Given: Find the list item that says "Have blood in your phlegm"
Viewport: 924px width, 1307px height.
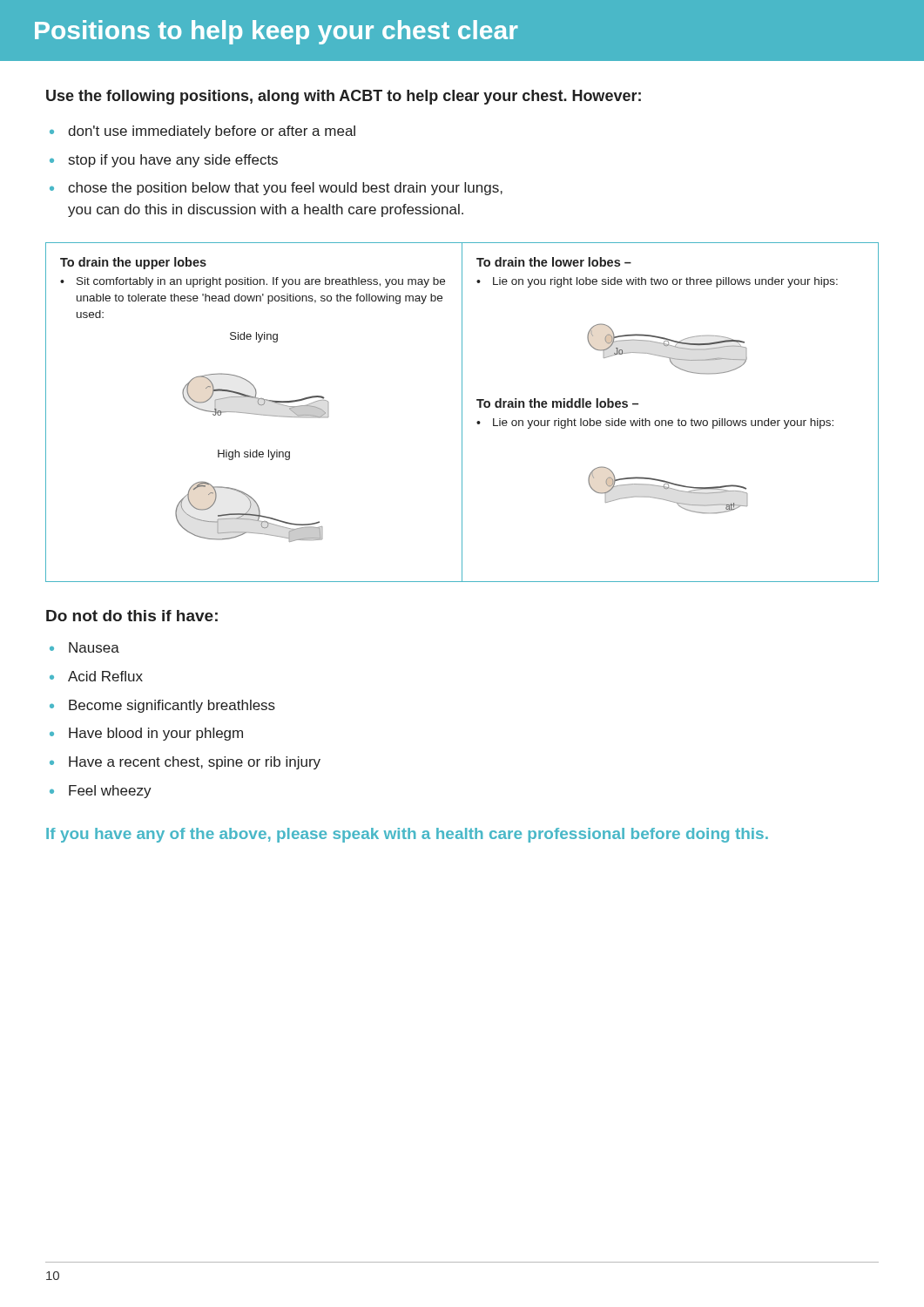Looking at the screenshot, I should tap(156, 734).
